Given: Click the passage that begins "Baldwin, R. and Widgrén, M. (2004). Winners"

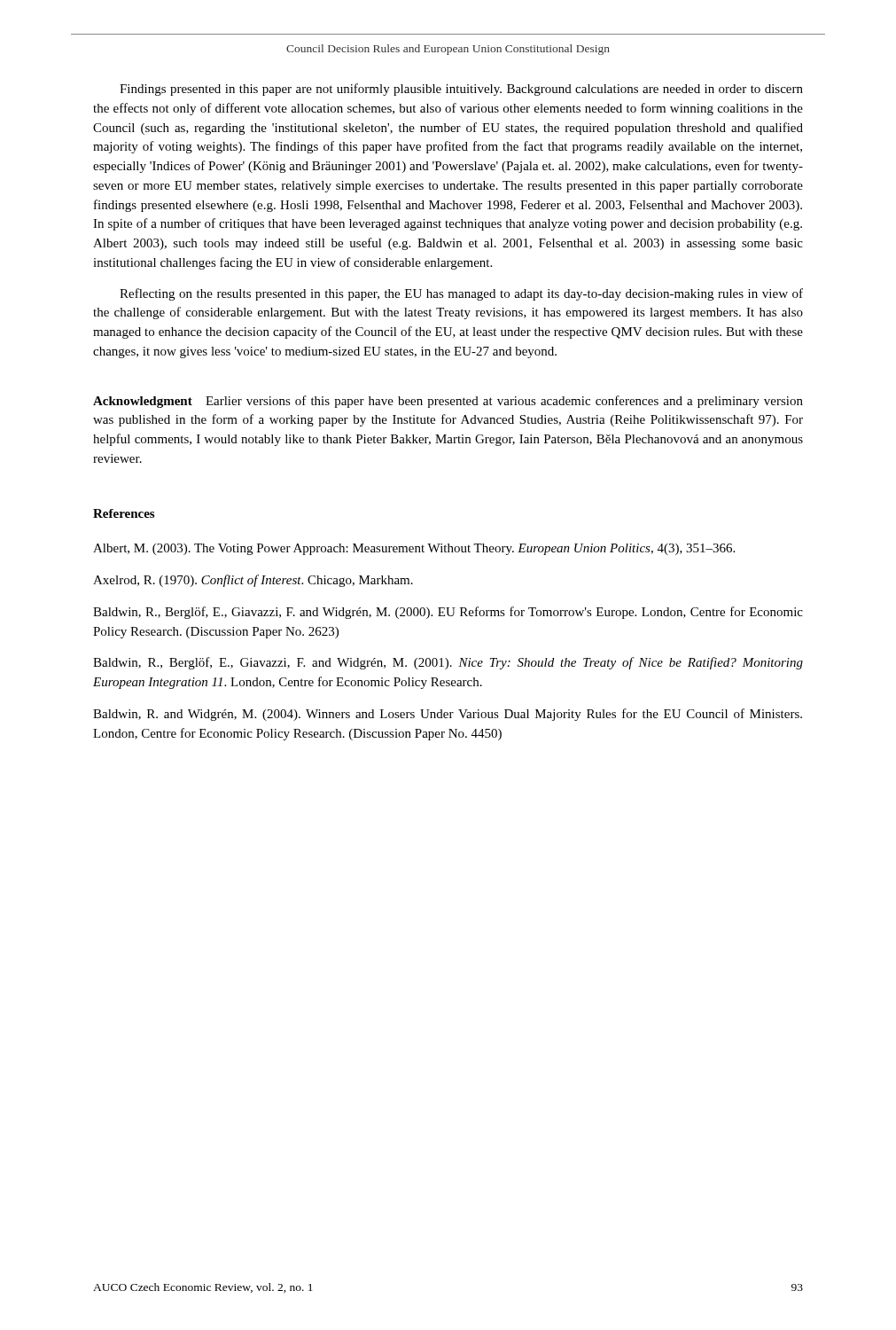Looking at the screenshot, I should click(448, 723).
